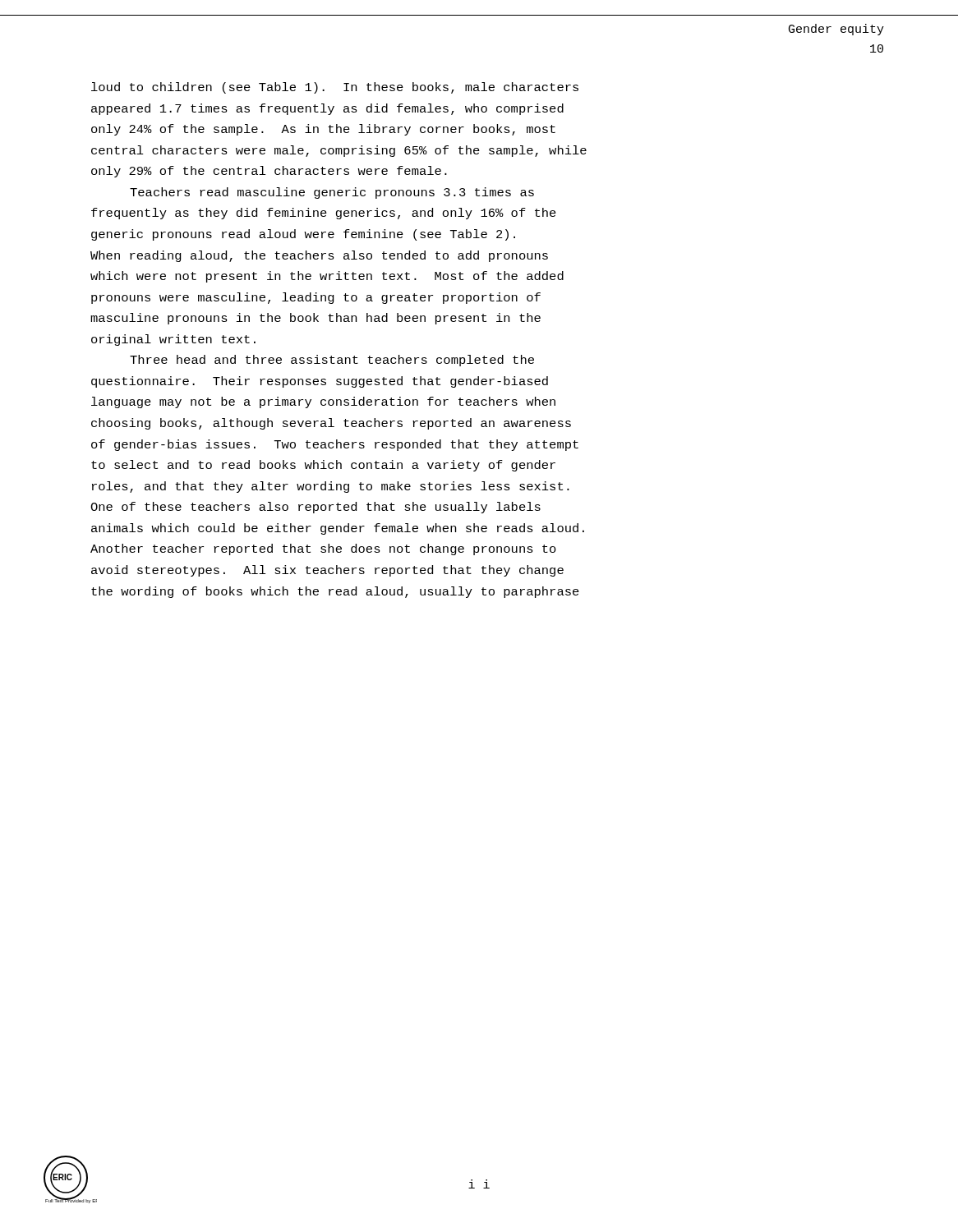Find the block on this page that starts "Teachers read masculine generic pronouns 3.3"

[327, 266]
